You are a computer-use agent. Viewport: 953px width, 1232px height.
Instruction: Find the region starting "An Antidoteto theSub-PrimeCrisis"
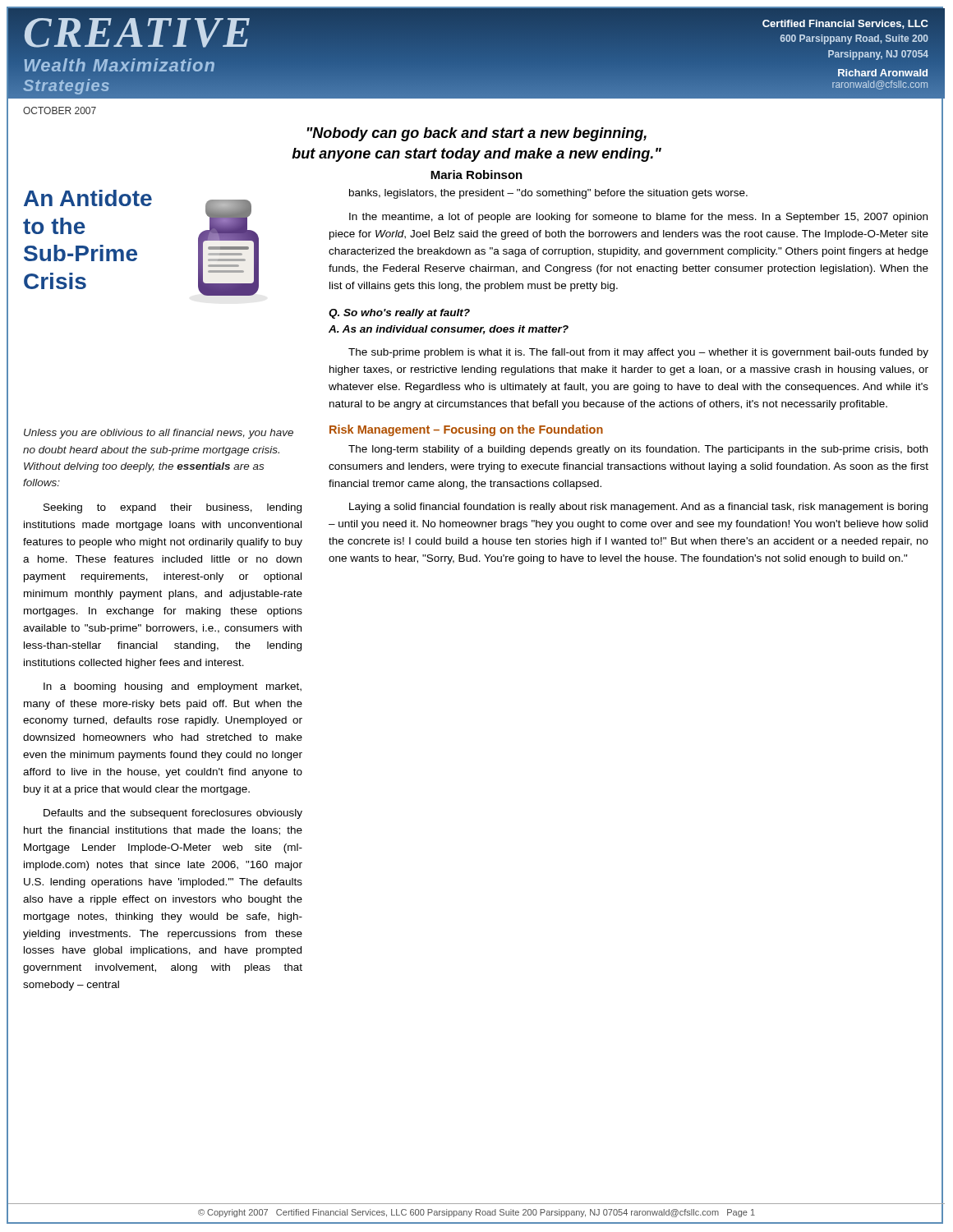click(x=88, y=240)
